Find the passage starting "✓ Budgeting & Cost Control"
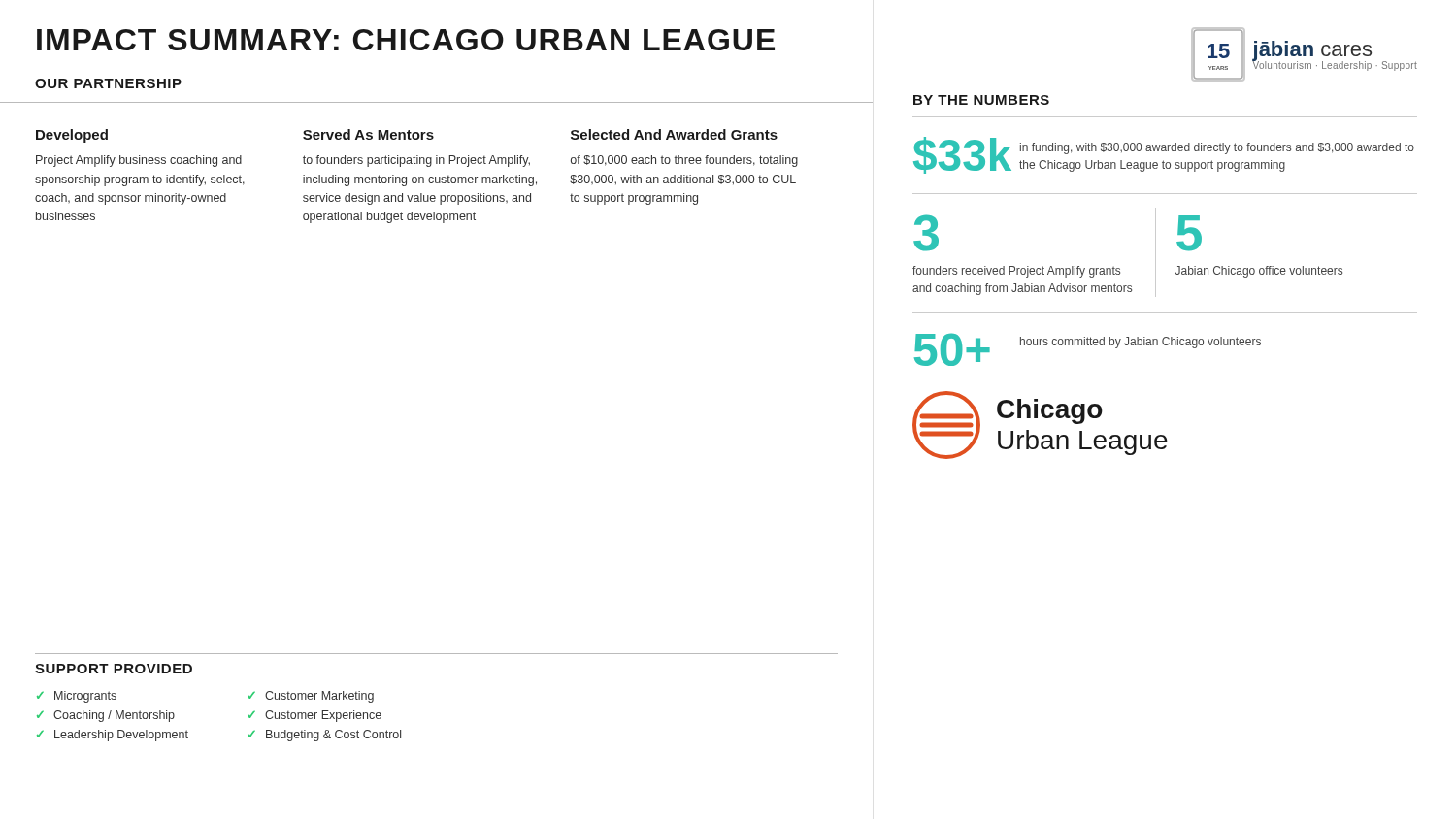This screenshot has height=819, width=1456. pos(324,734)
